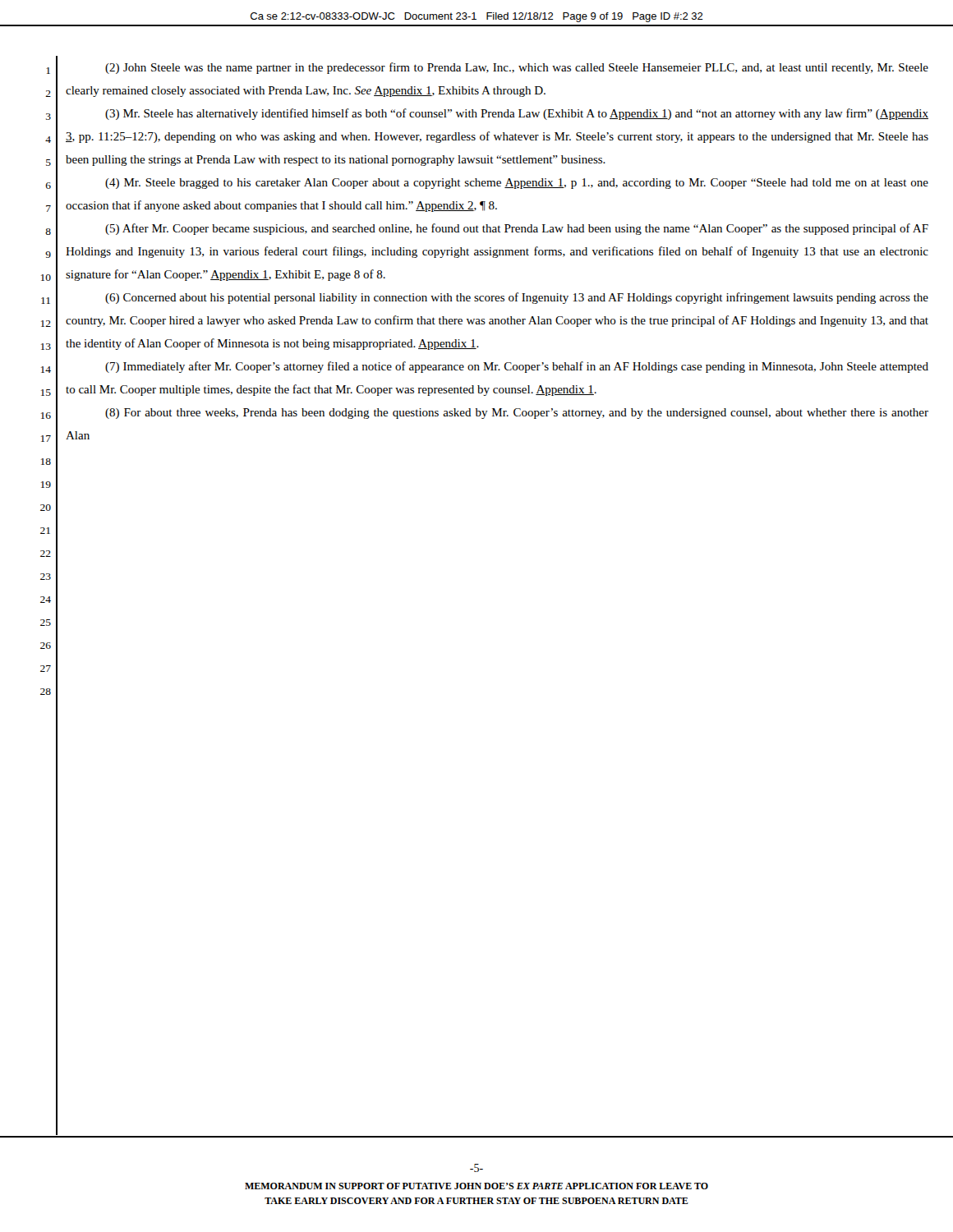Click on the text block containing "(2) John Steele was the name partner in"

[497, 79]
